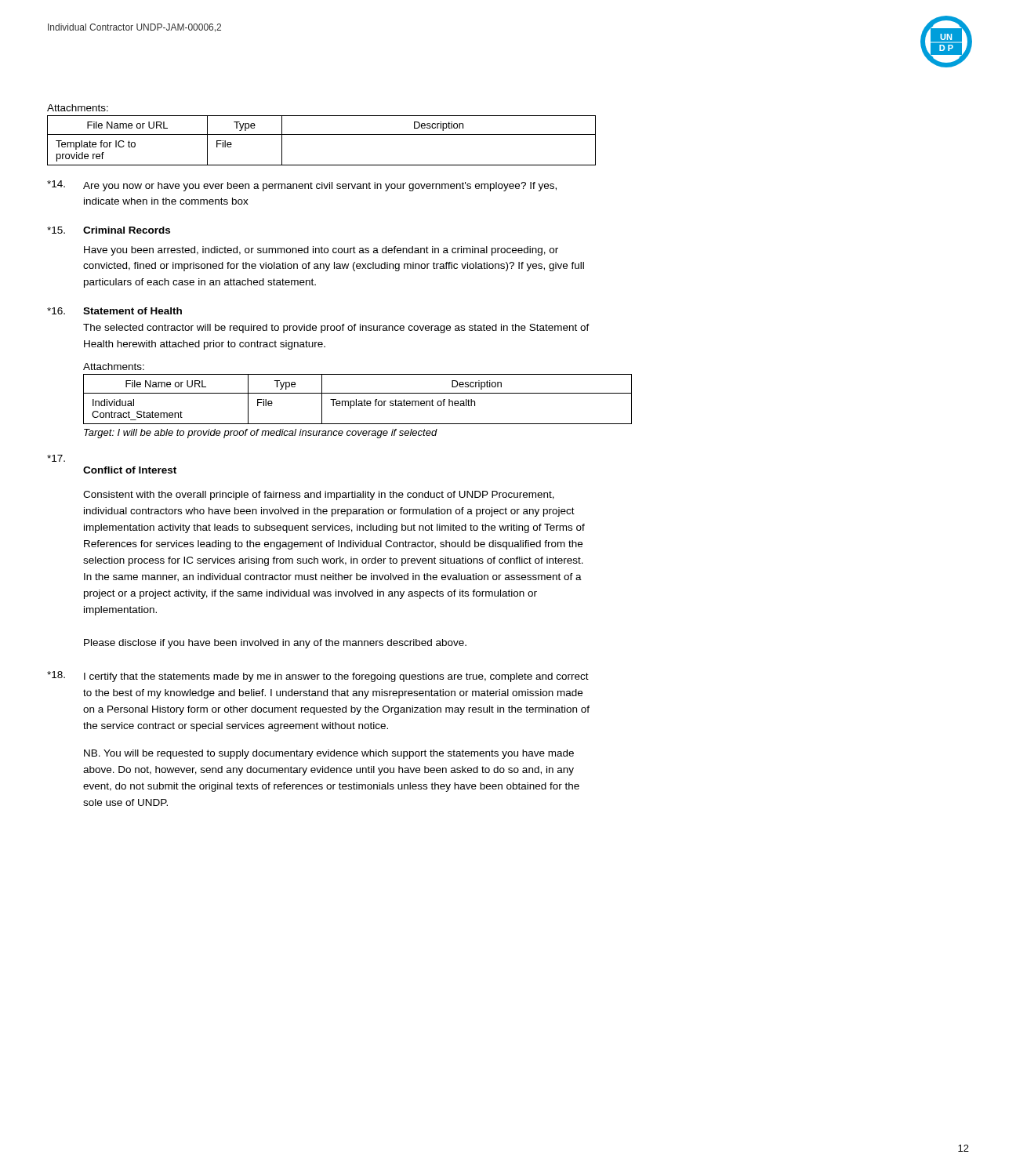
Task: Locate the table with the text "Individual Contract_Statement"
Action: click(x=526, y=399)
